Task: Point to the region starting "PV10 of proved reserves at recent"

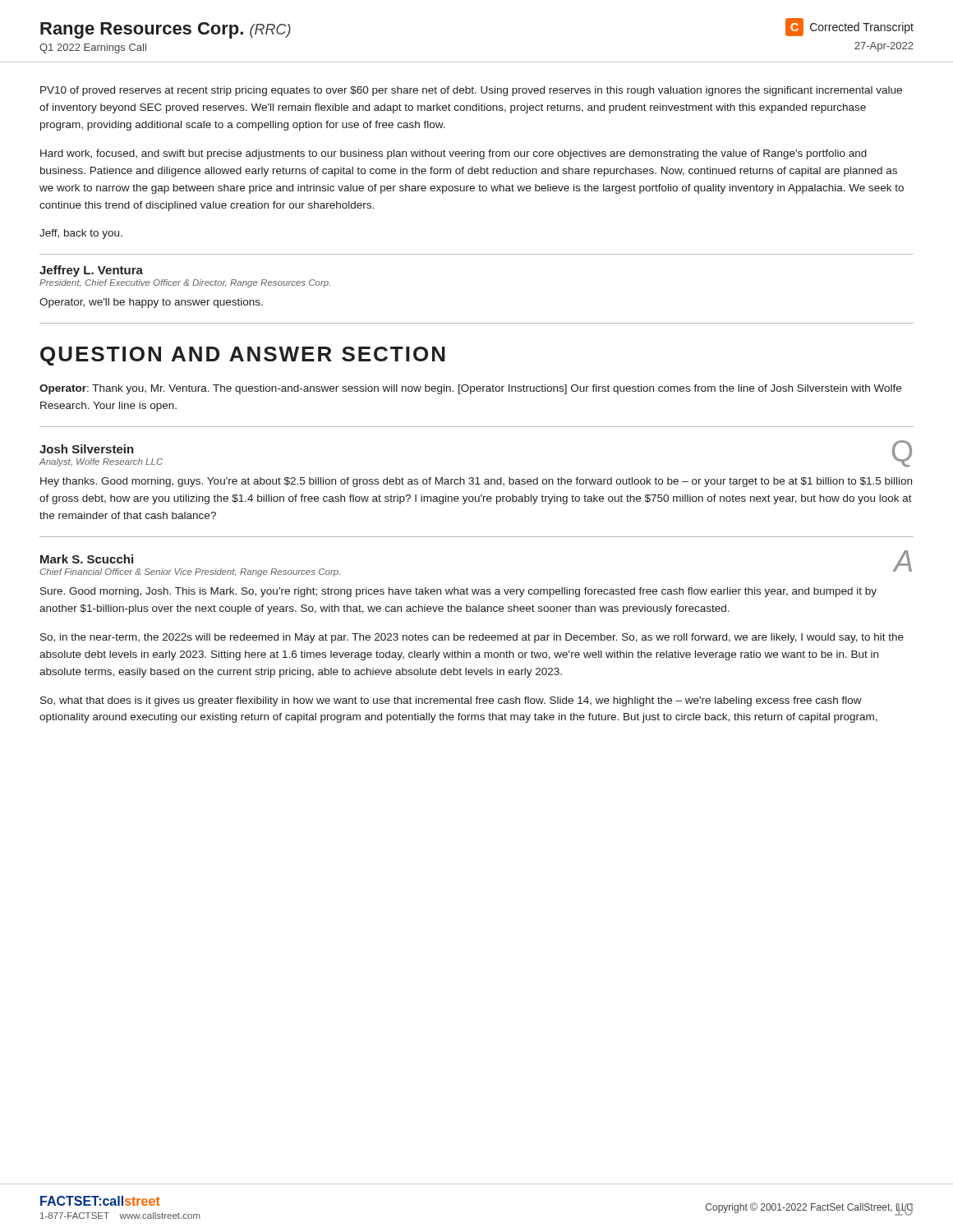Action: click(471, 107)
